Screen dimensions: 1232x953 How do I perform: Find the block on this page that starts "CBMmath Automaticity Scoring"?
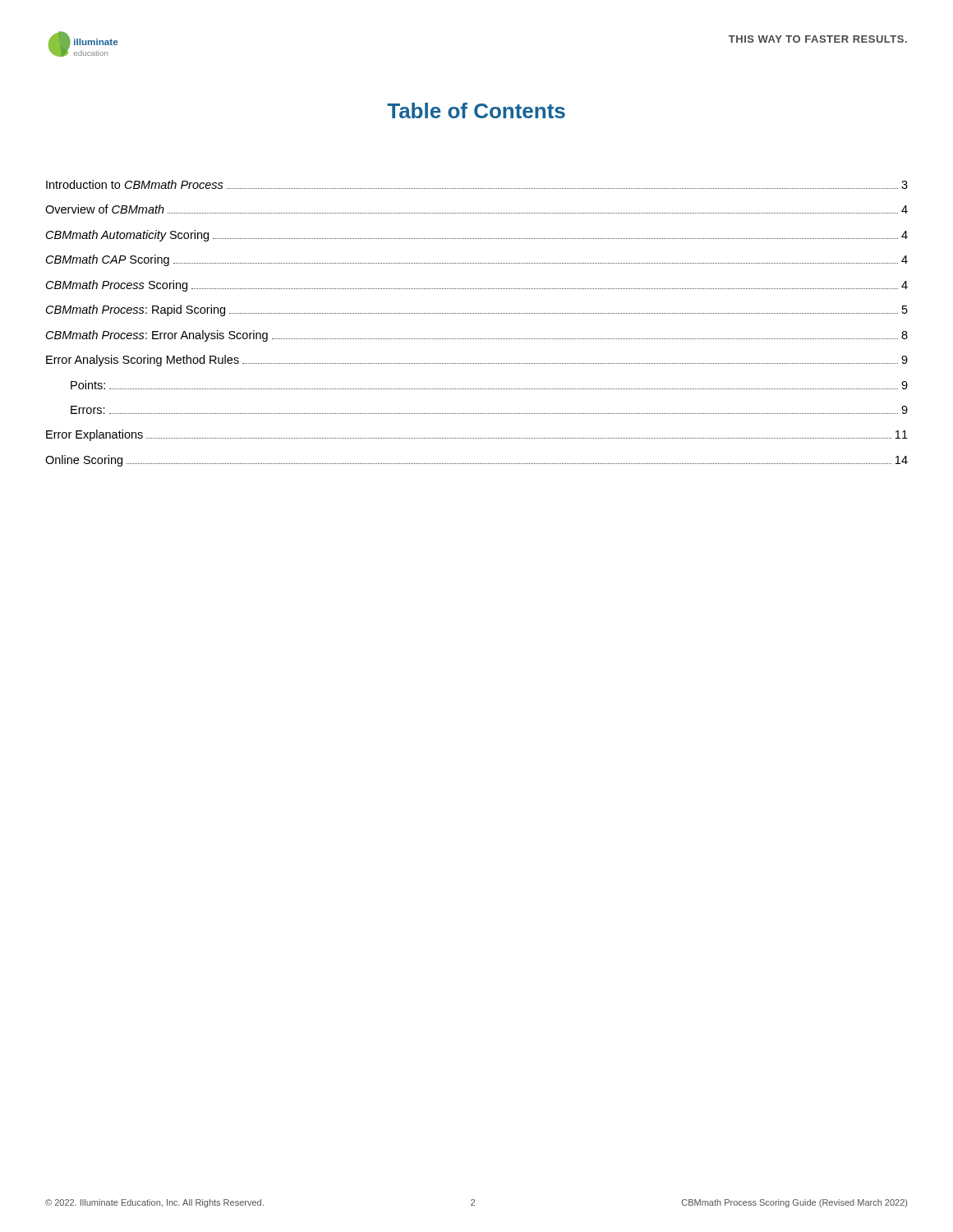476,235
